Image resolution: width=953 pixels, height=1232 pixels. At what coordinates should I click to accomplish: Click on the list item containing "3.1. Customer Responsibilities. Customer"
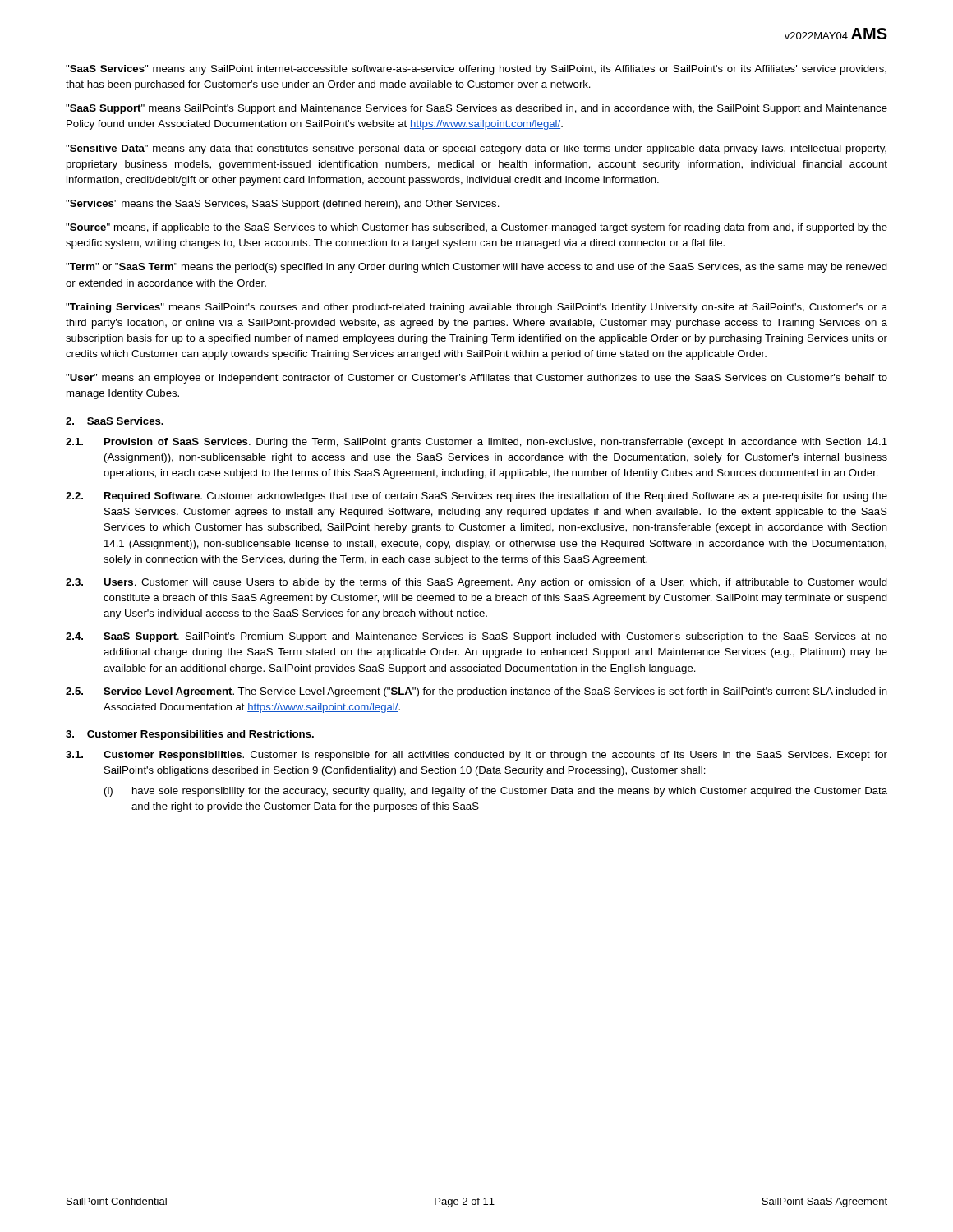point(476,781)
